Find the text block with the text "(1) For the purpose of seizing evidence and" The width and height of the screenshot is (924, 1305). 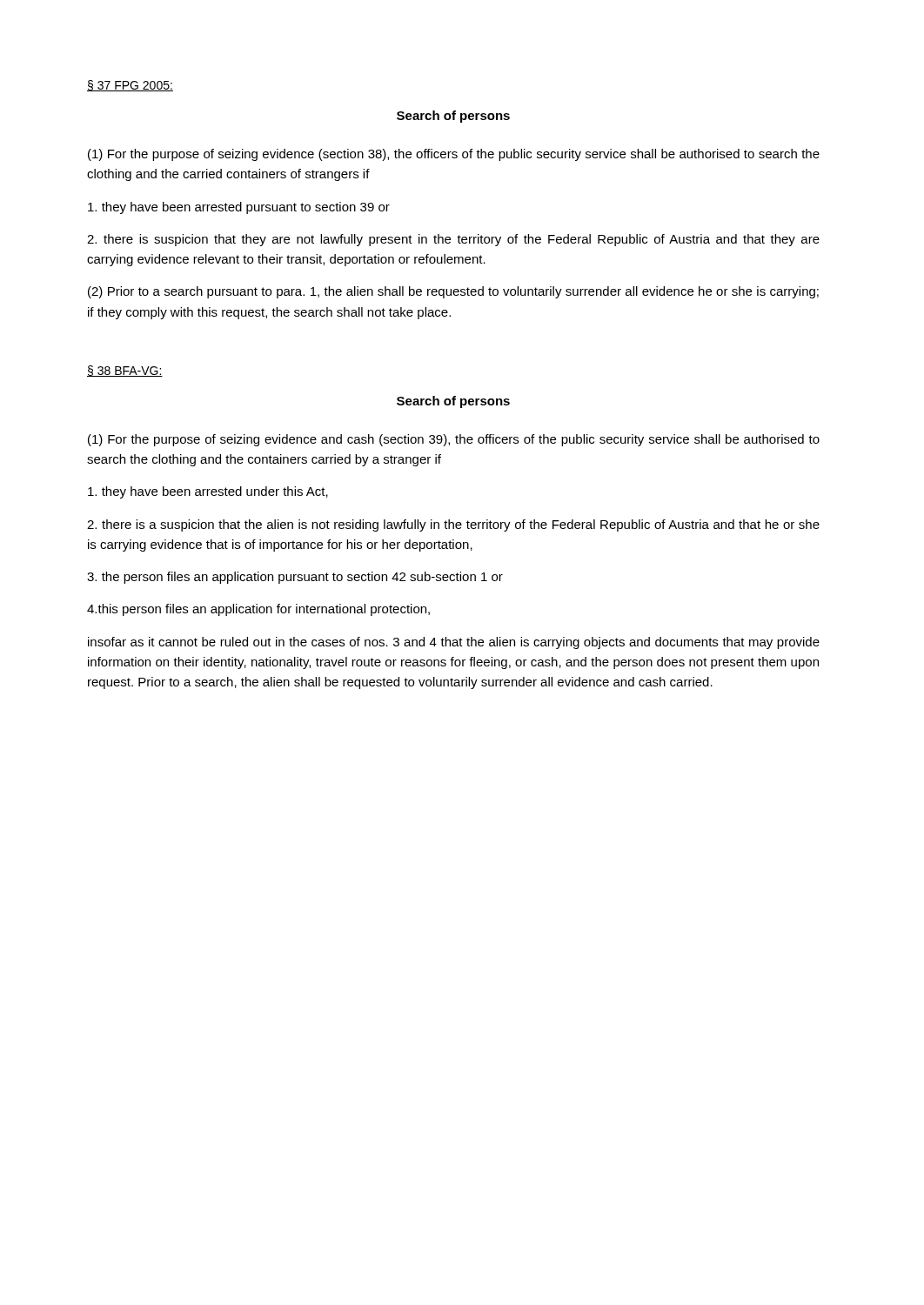(453, 449)
